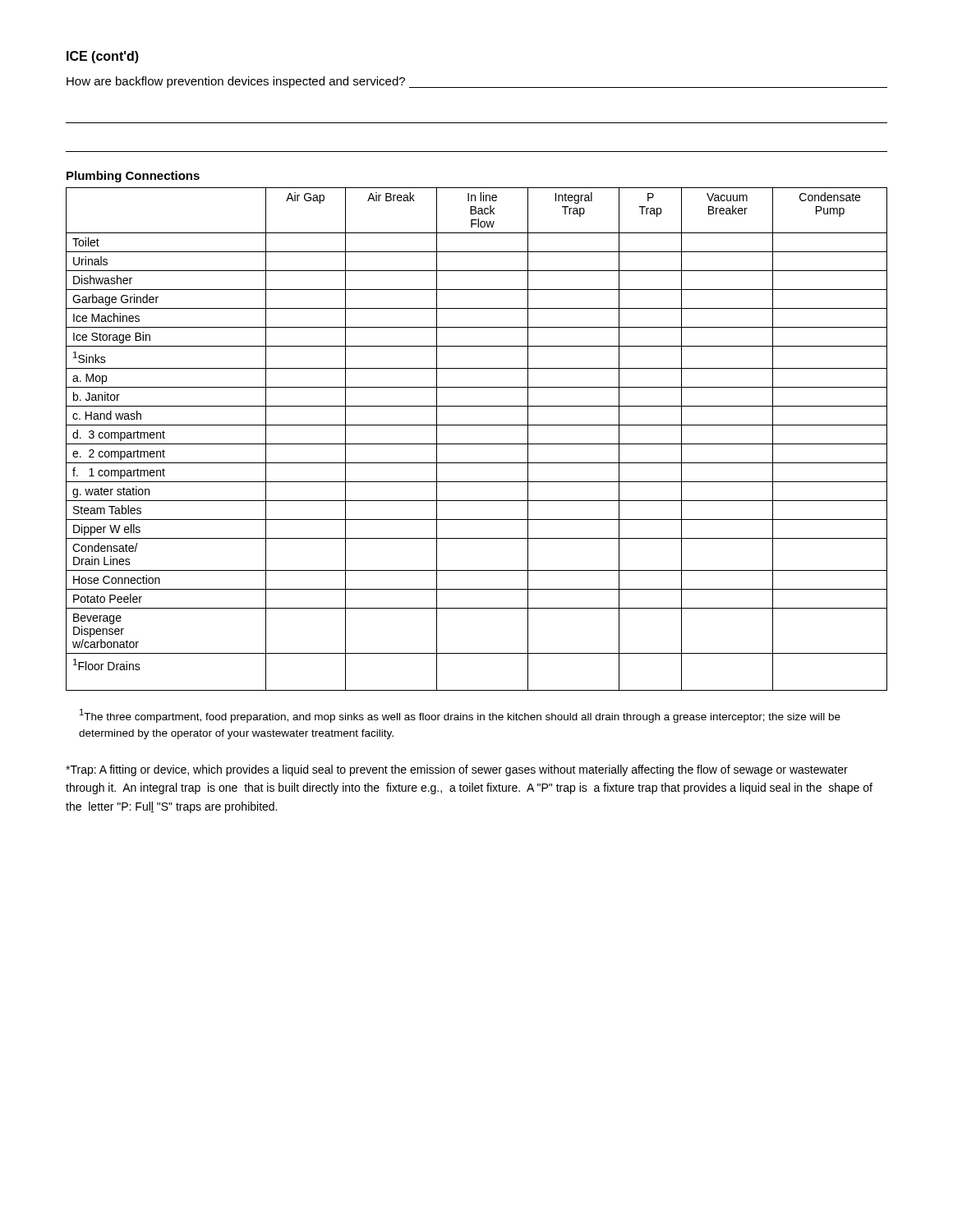Image resolution: width=953 pixels, height=1232 pixels.
Task: Select the text block starting "1The three compartment, food preparation,"
Action: coord(460,723)
